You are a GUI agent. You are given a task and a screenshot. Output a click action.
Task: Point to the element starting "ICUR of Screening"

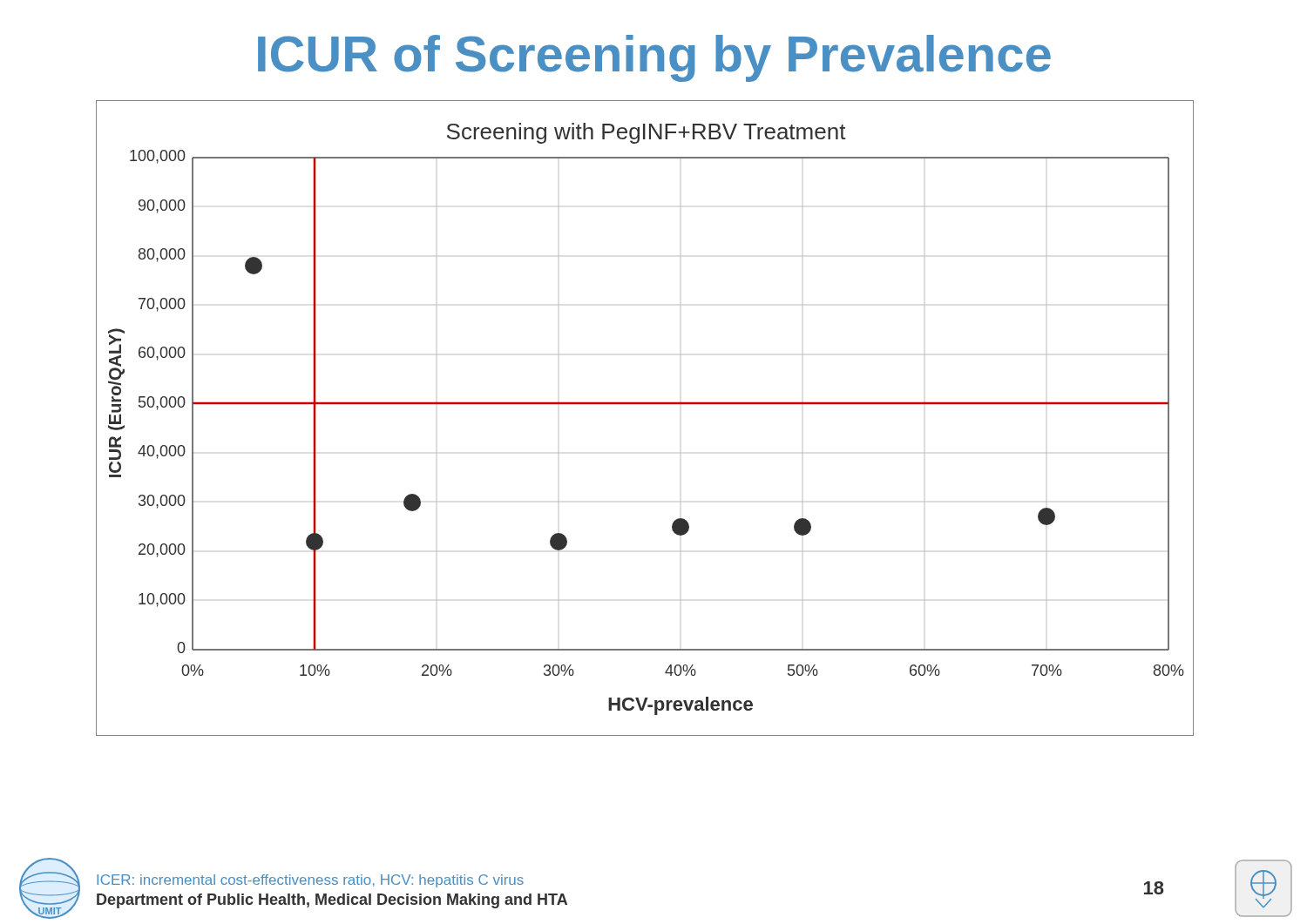(654, 54)
